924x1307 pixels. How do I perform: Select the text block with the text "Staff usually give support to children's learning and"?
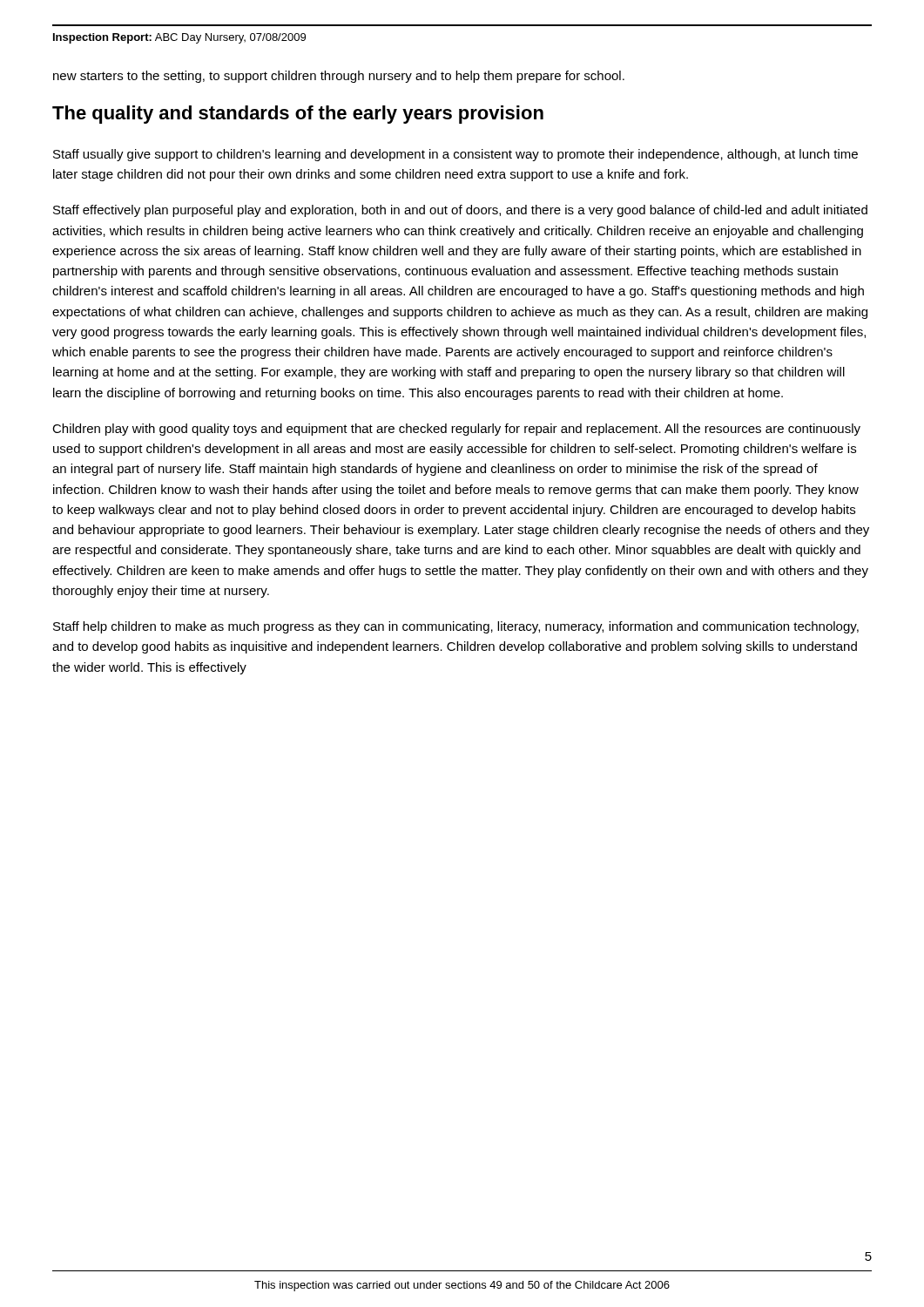point(455,164)
